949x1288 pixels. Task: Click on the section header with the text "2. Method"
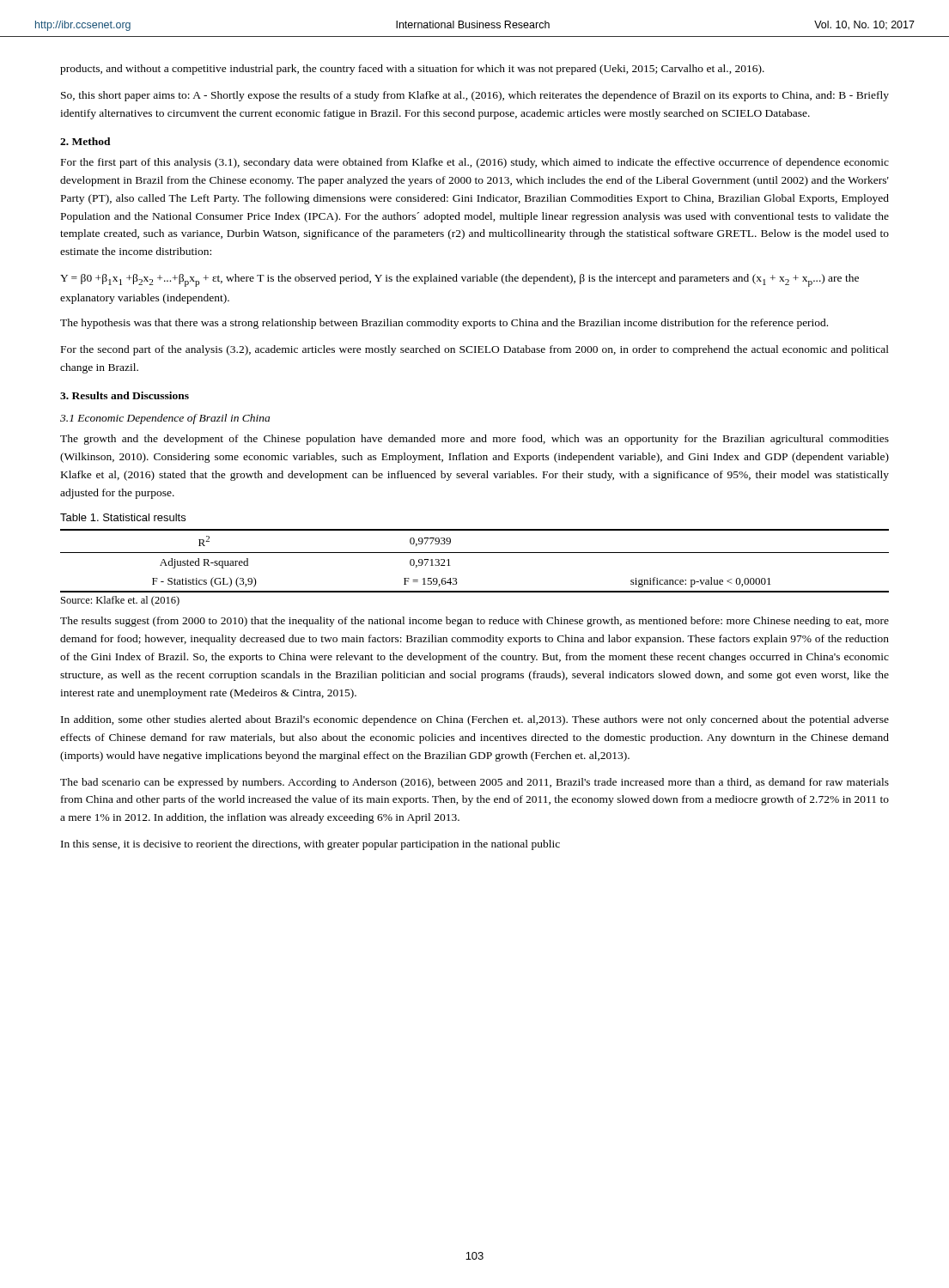(85, 141)
